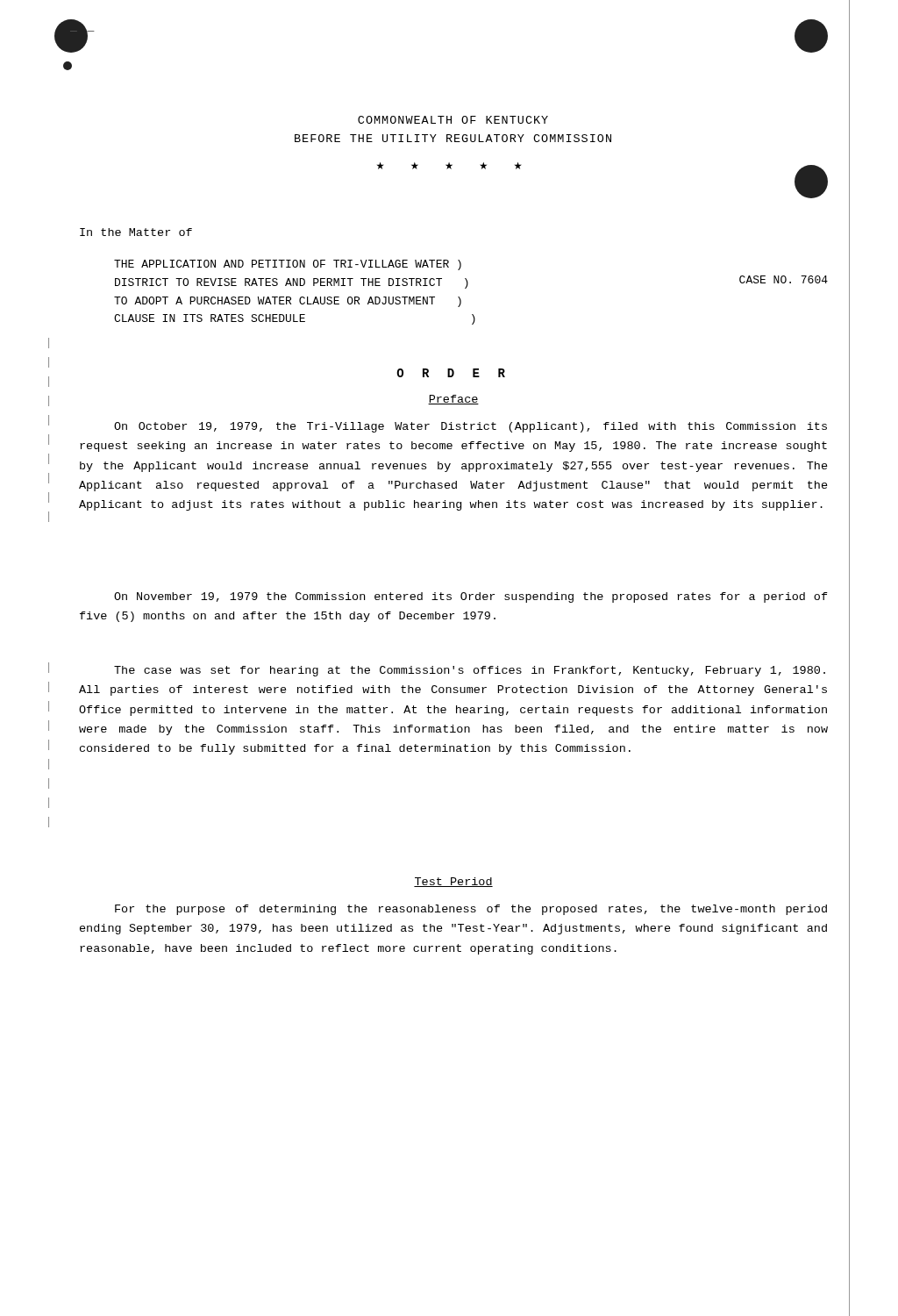This screenshot has width=898, height=1316.
Task: Find the text block containing "The case was set for"
Action: [453, 710]
